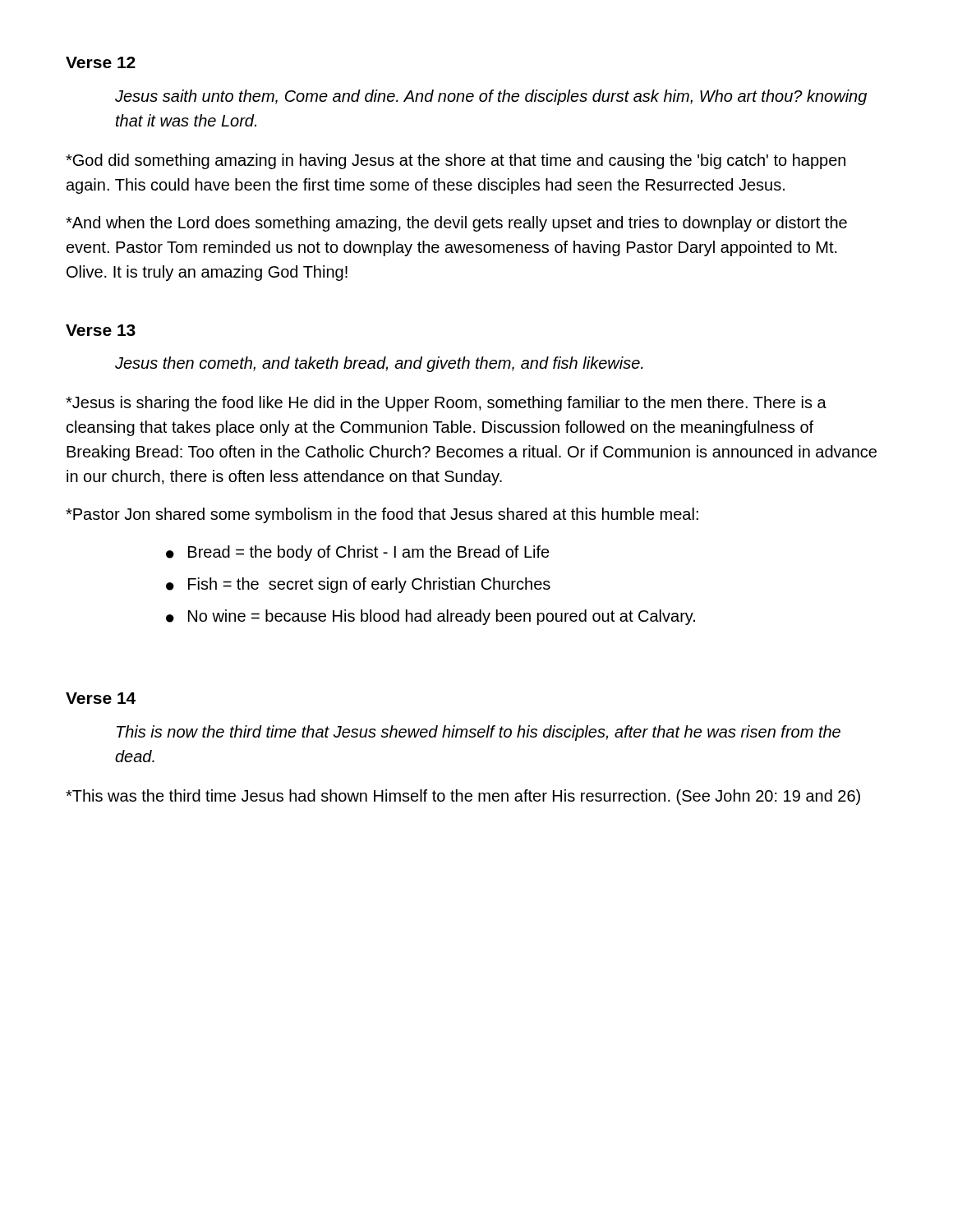953x1232 pixels.
Task: Where does it say "Verse 13"?
Action: coord(101,329)
